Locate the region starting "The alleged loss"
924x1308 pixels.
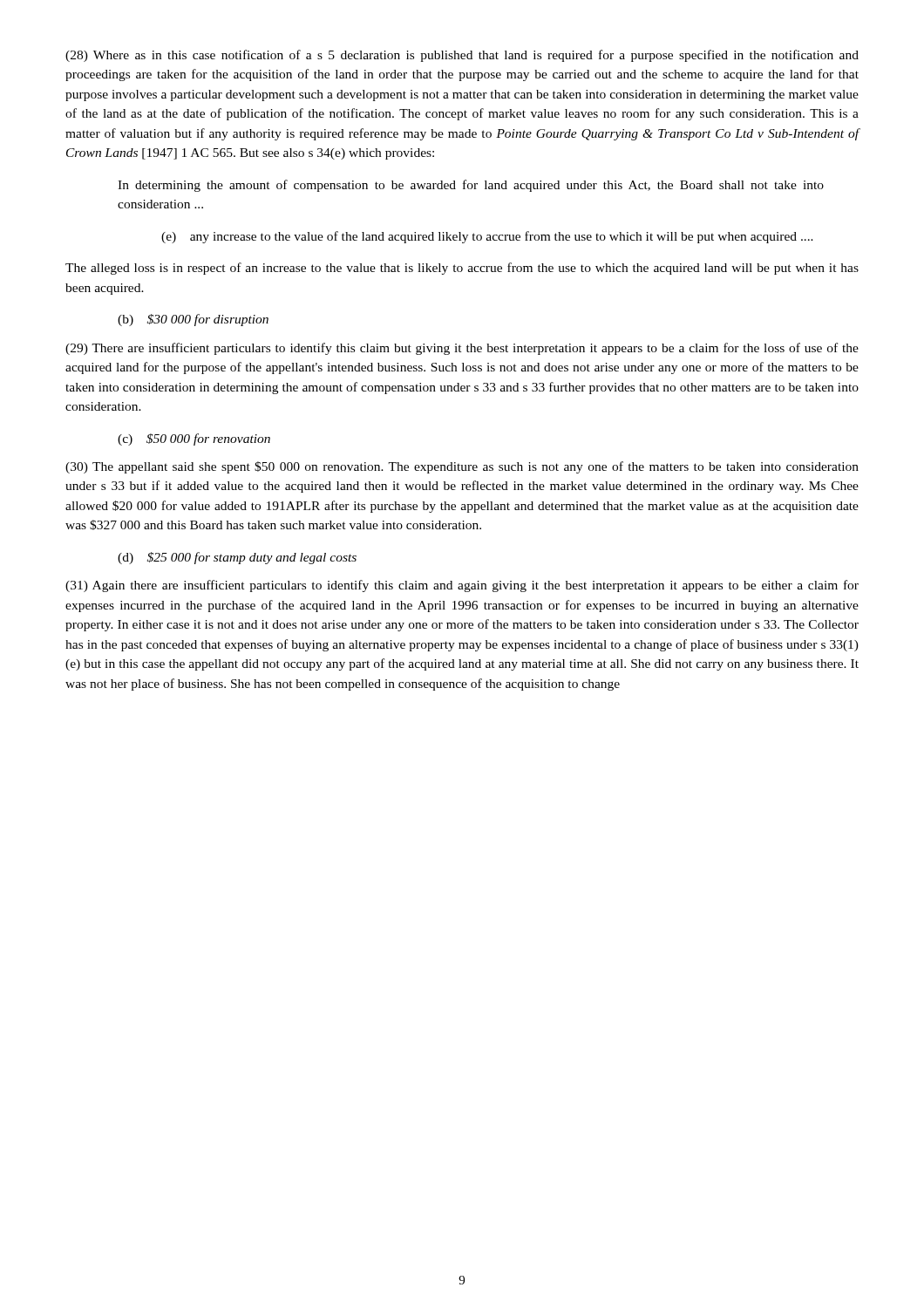462,277
